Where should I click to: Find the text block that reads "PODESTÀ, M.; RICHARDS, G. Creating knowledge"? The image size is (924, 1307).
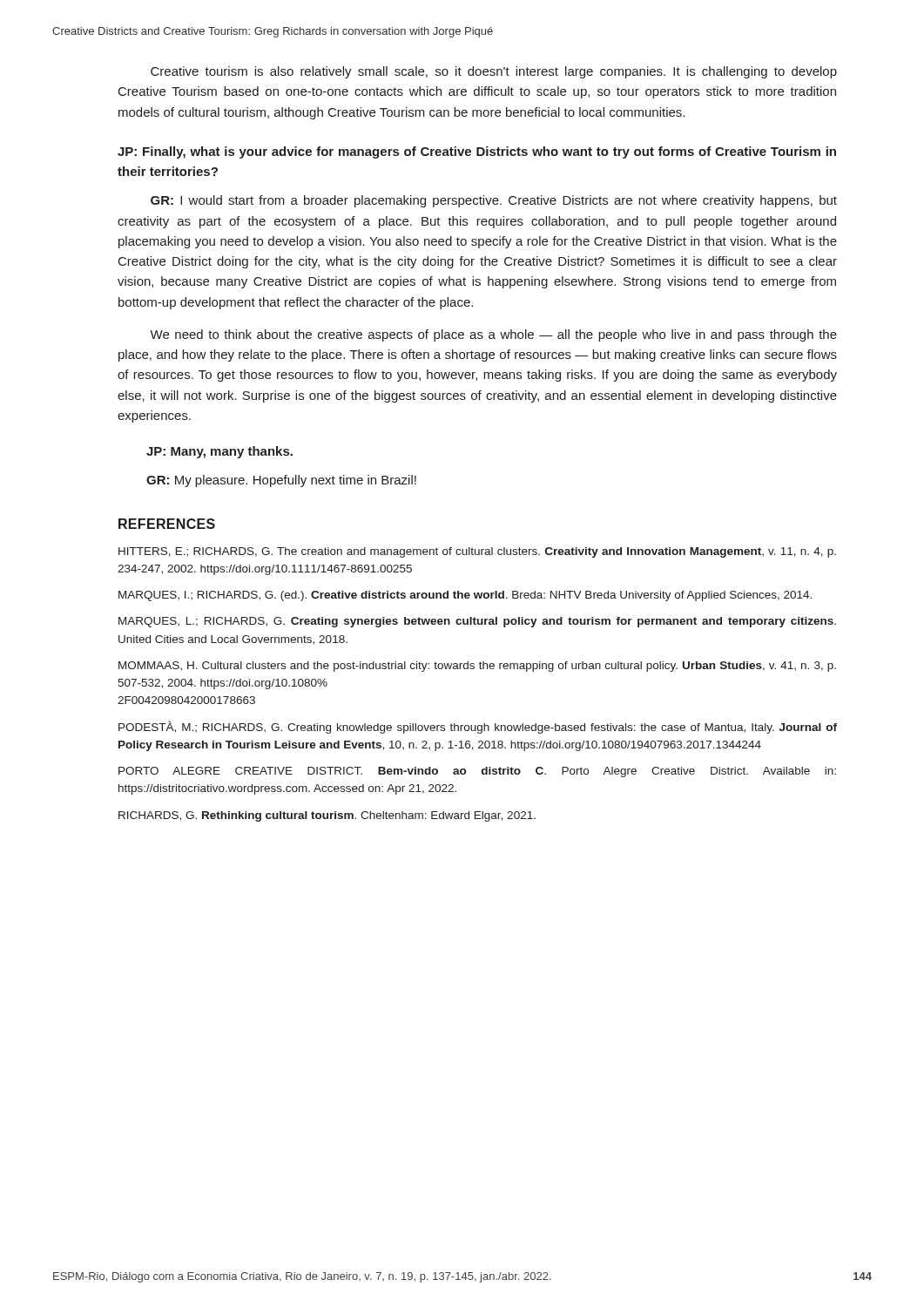coord(477,736)
